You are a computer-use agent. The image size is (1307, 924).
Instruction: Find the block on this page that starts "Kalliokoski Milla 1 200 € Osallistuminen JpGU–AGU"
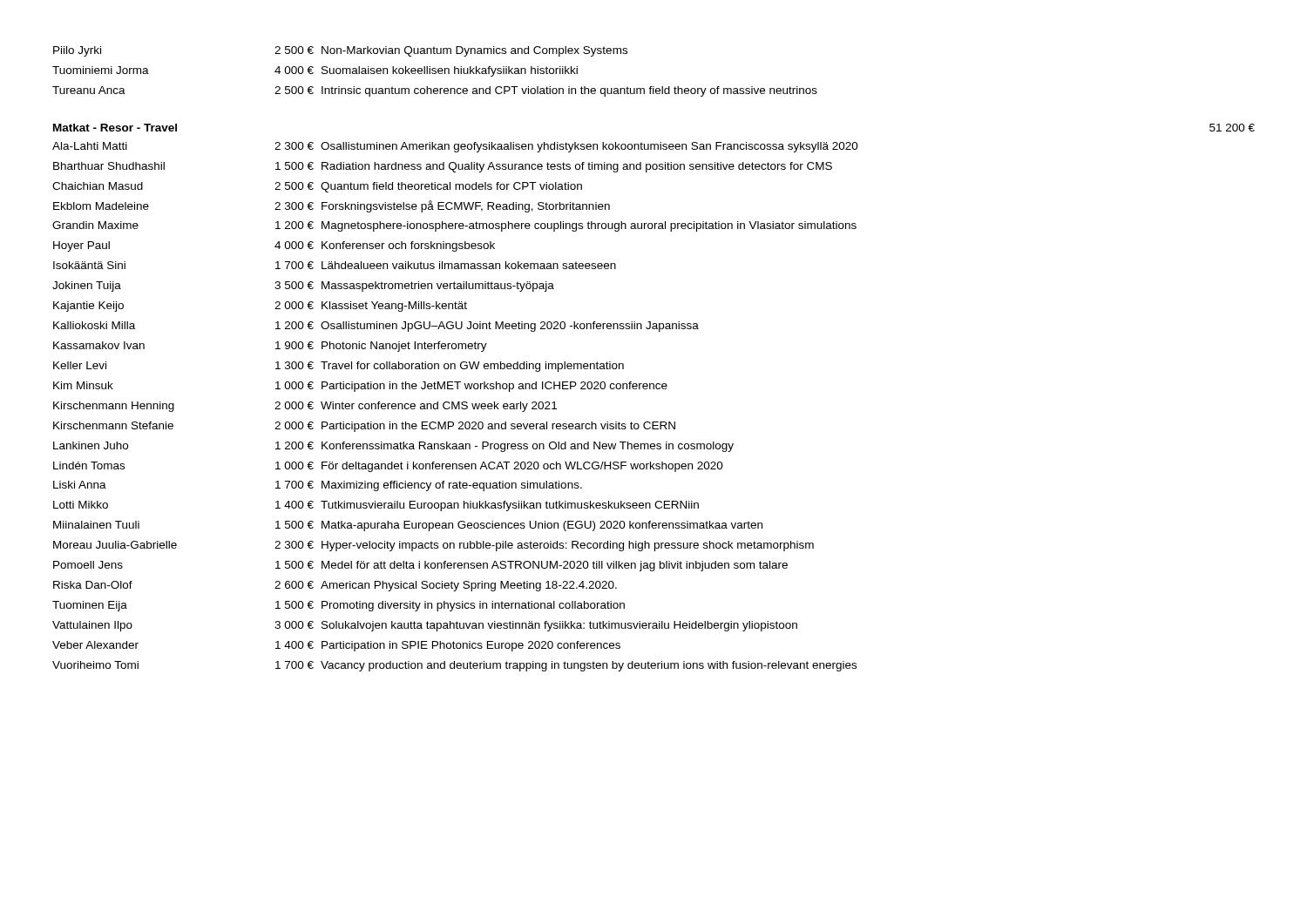click(654, 326)
